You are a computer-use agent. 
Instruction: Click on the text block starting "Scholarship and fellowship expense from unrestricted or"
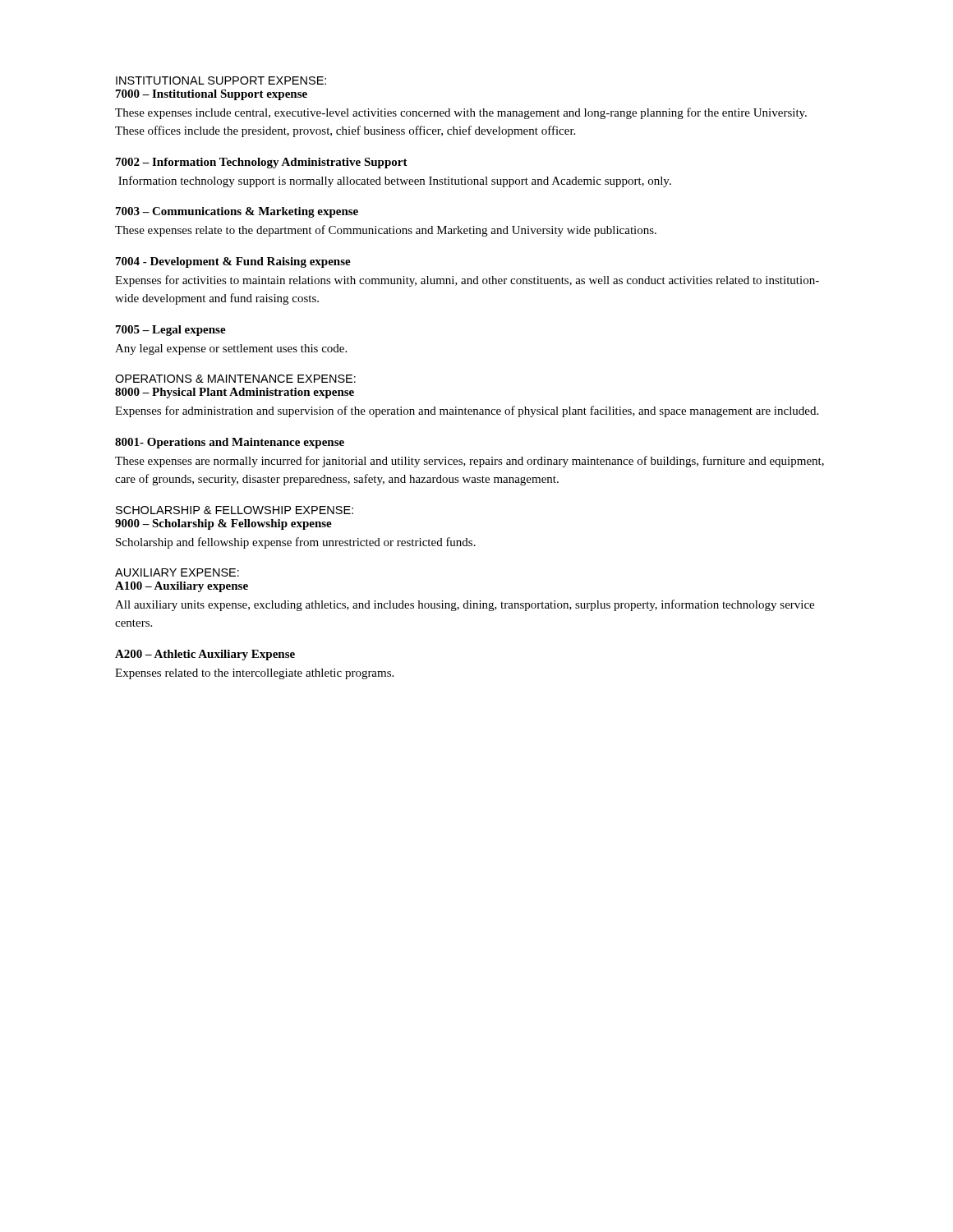(296, 542)
